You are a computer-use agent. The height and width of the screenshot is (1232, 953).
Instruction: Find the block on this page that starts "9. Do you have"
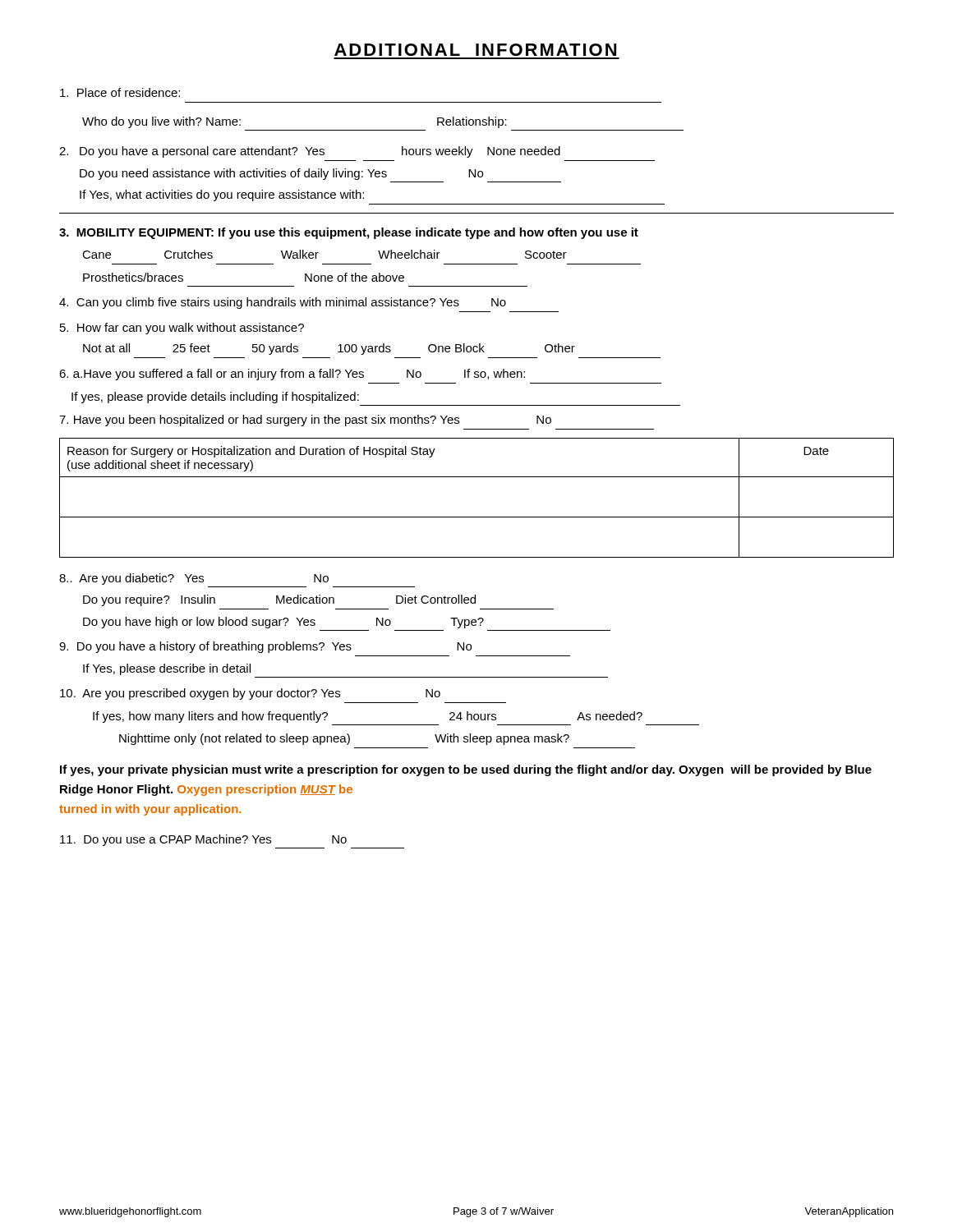click(x=476, y=658)
